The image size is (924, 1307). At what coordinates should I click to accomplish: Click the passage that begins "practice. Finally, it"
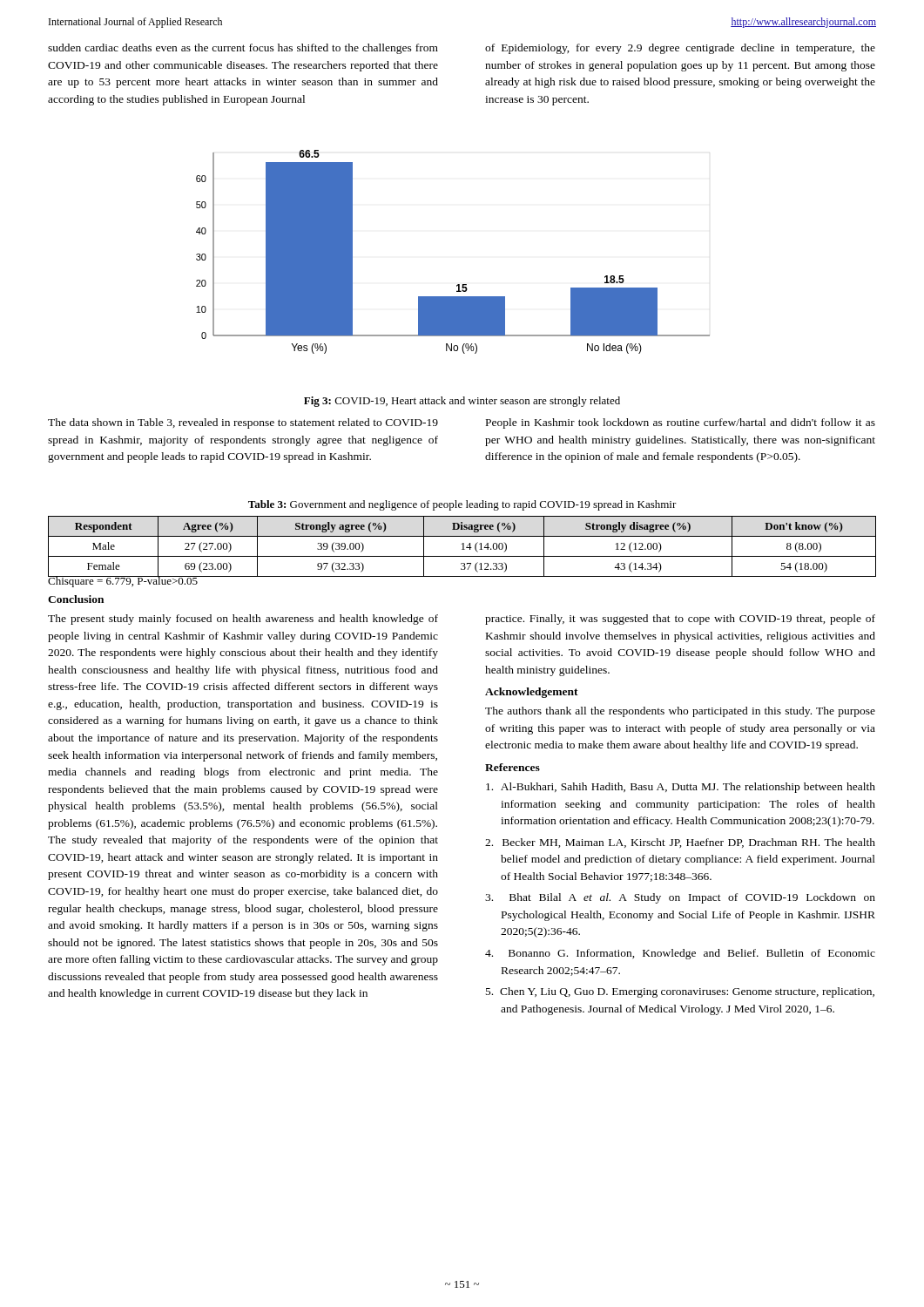tap(680, 644)
